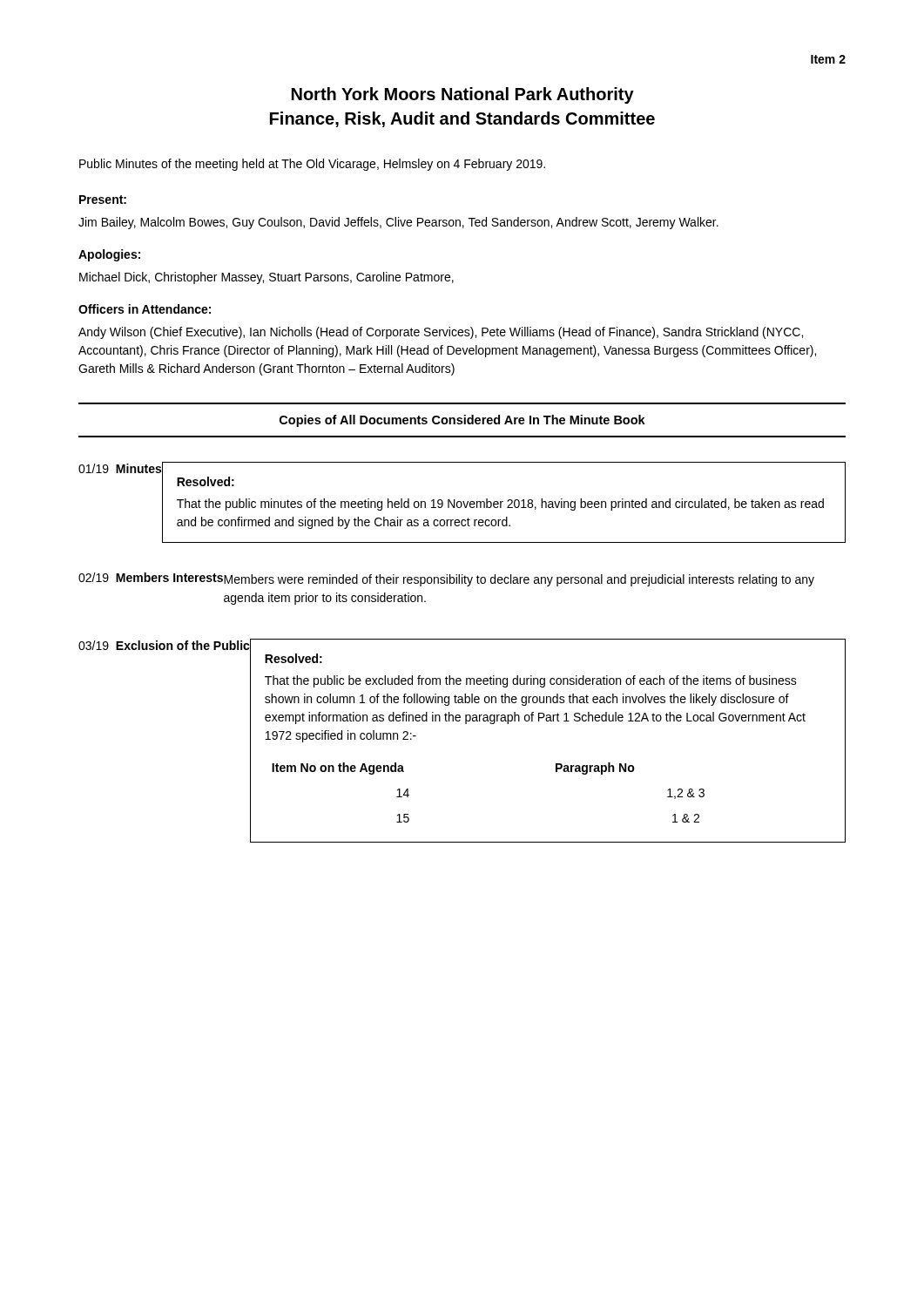Click the table
Viewport: 924px width, 1307px height.
(x=548, y=741)
